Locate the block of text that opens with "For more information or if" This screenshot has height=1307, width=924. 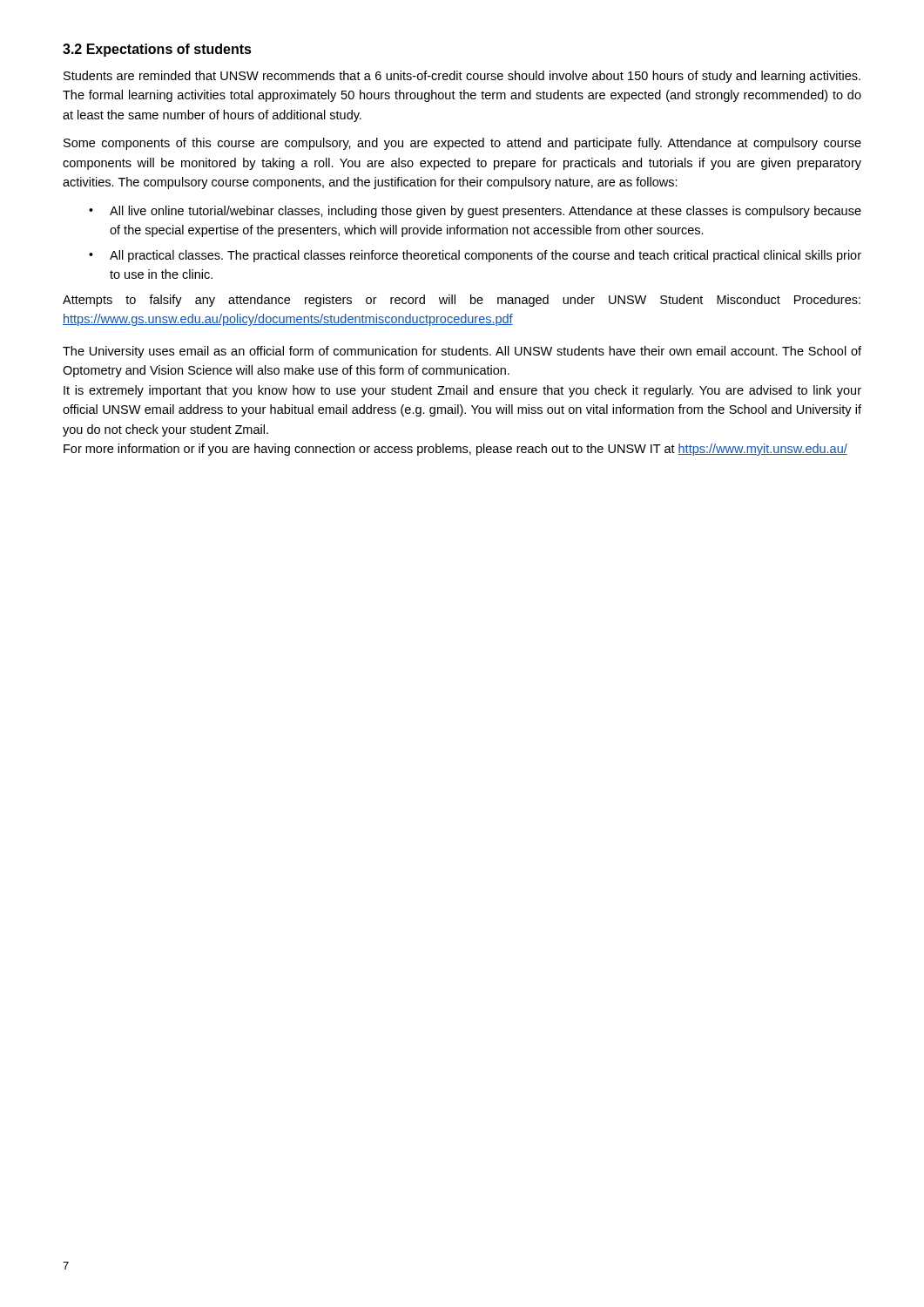pos(455,449)
